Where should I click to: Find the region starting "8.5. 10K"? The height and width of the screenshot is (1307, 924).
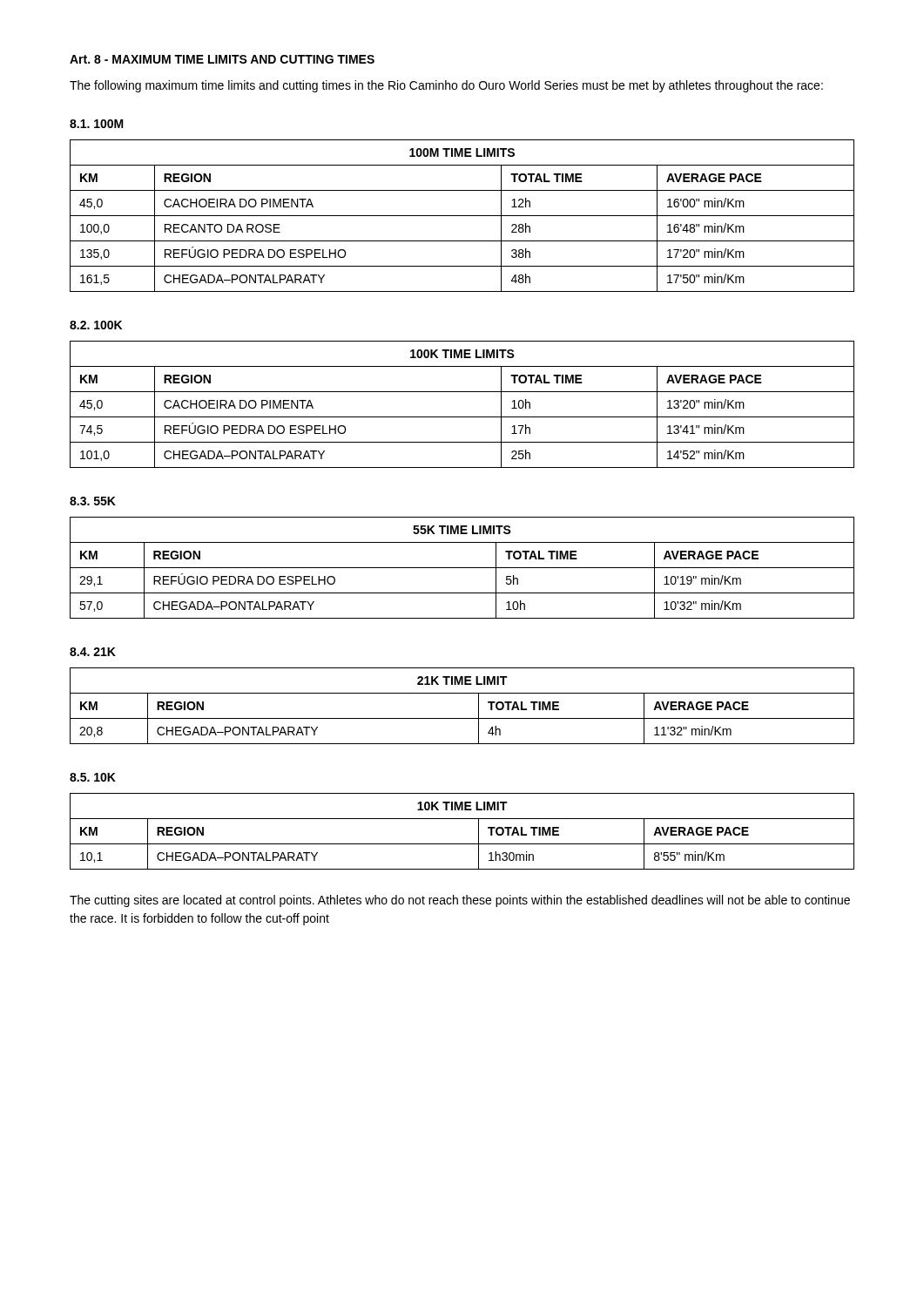coord(93,777)
